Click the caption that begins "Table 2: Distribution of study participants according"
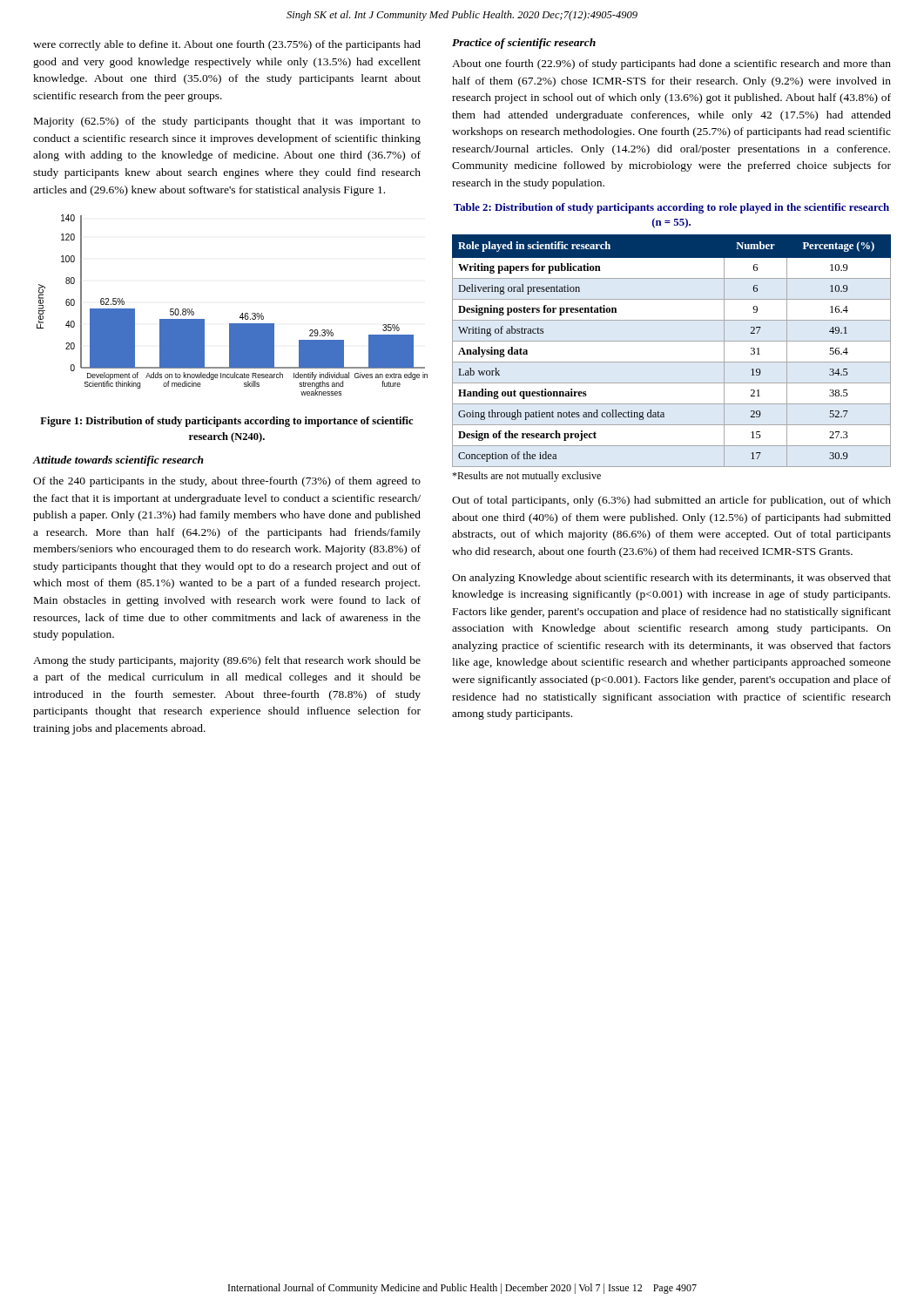The width and height of the screenshot is (924, 1307). coord(671,215)
